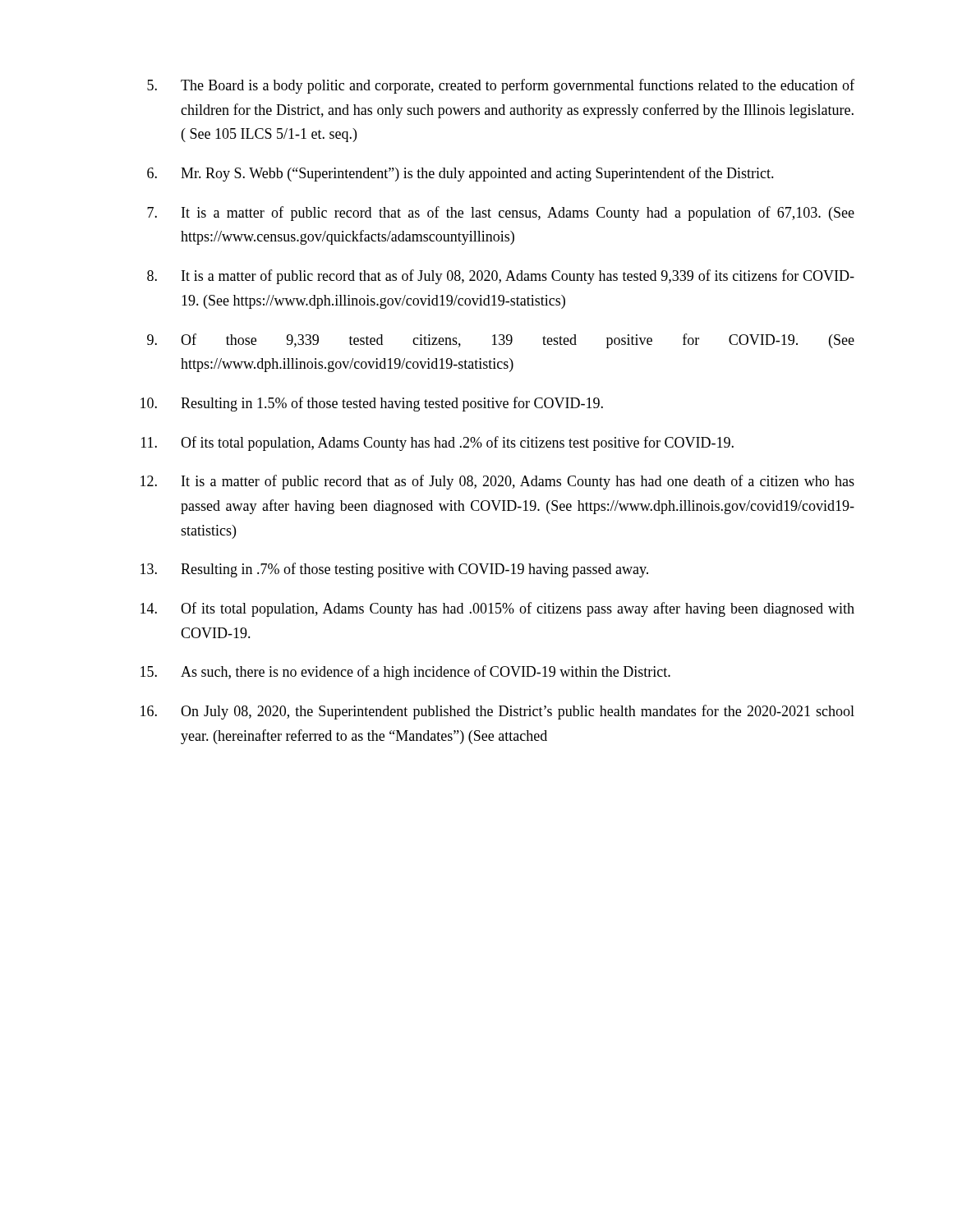The width and height of the screenshot is (953, 1232).
Task: Find the block on this page that starts "9. Of those 9,339"
Action: [476, 352]
